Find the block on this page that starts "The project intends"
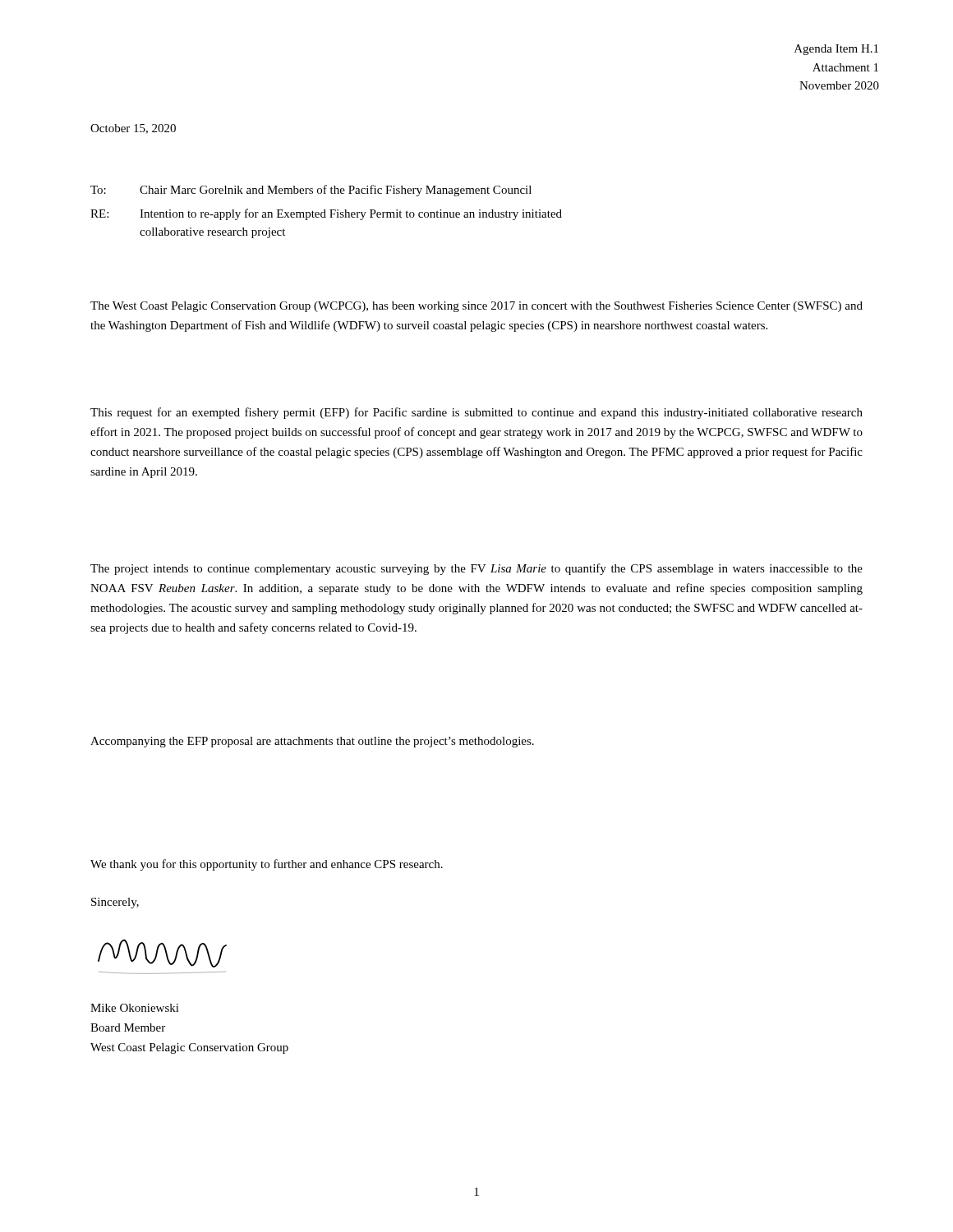The image size is (953, 1232). click(476, 598)
